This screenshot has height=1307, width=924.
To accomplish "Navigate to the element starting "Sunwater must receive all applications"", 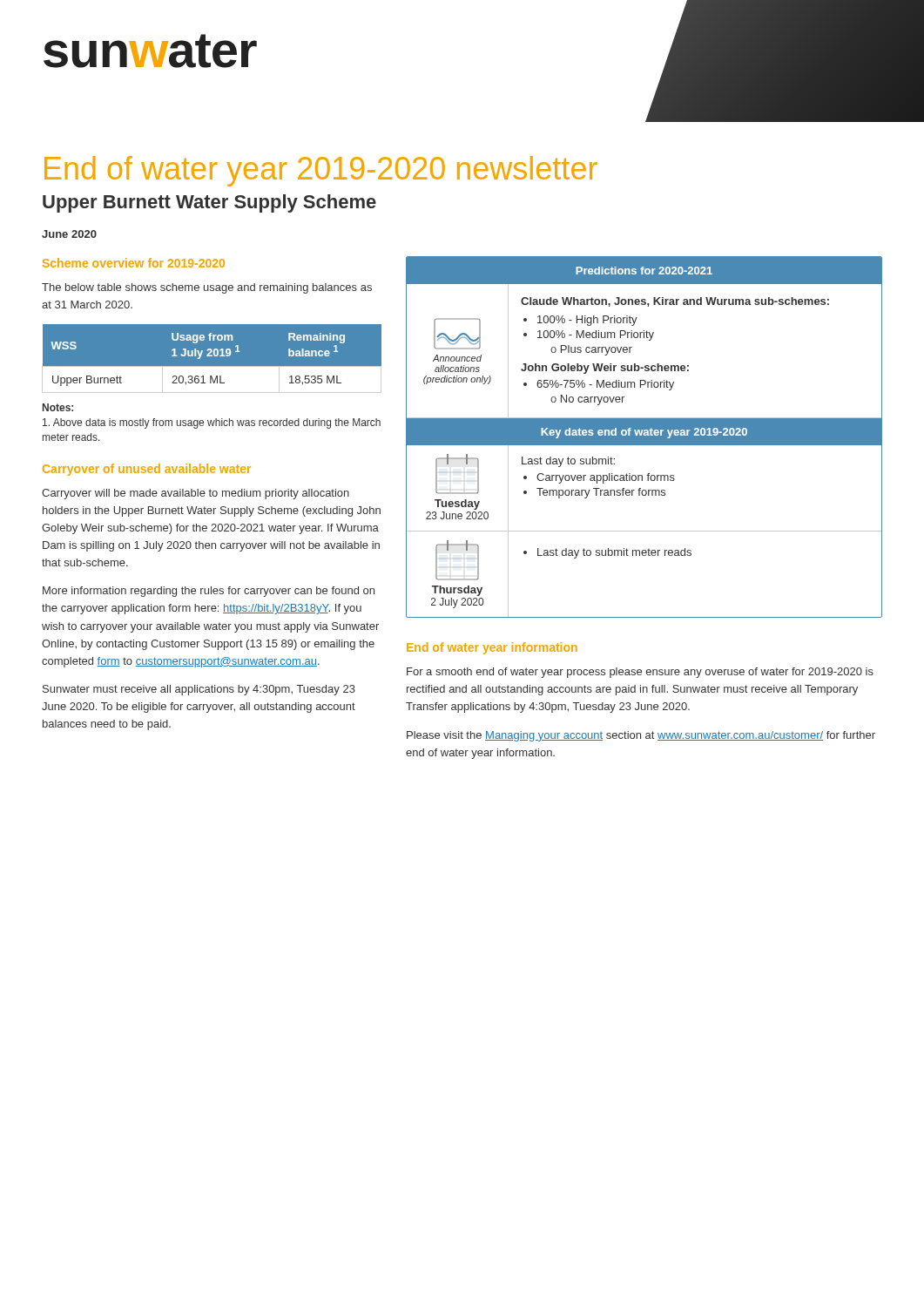I will coord(198,706).
